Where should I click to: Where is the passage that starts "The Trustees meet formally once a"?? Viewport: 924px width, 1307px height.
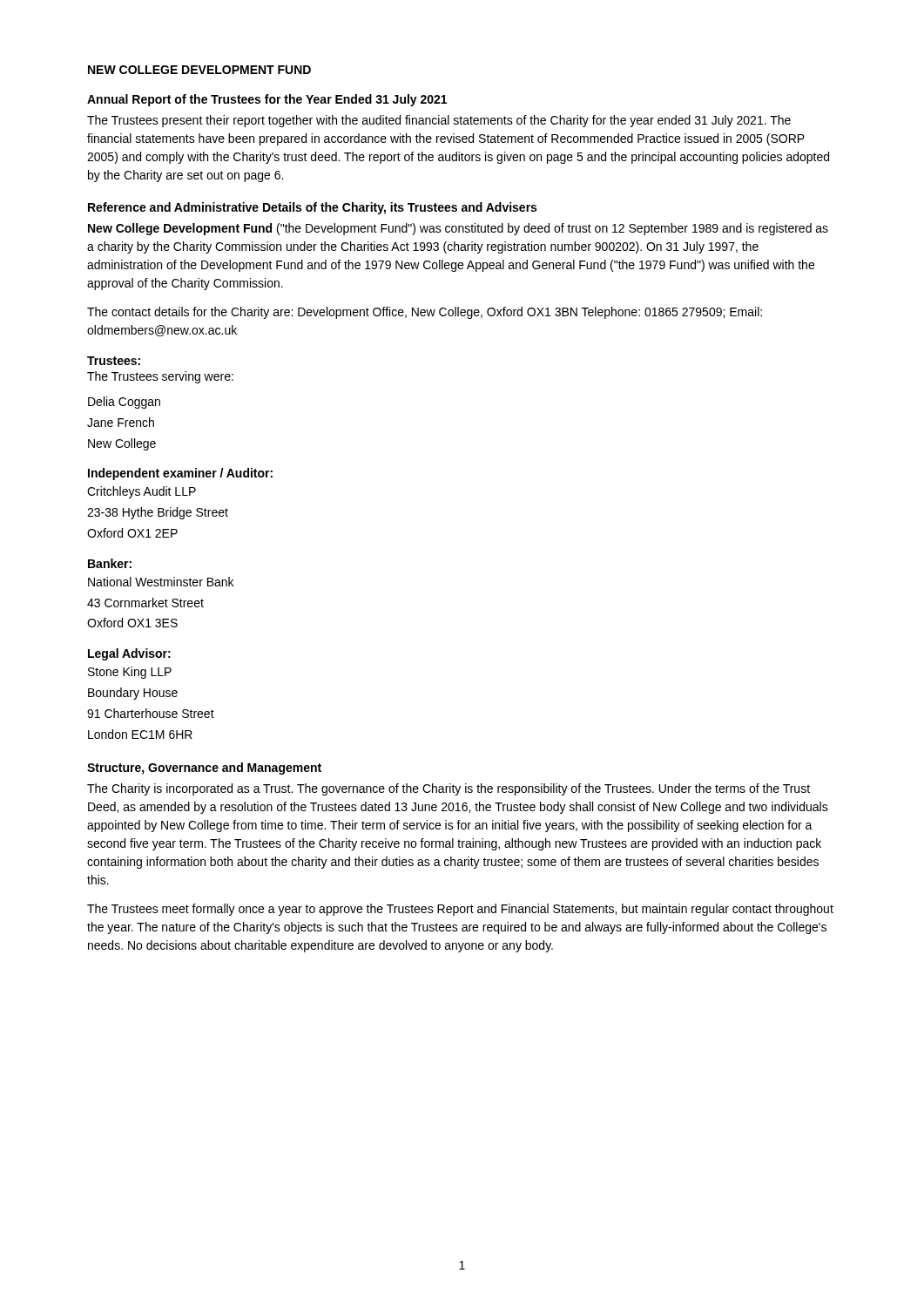pyautogui.click(x=460, y=927)
